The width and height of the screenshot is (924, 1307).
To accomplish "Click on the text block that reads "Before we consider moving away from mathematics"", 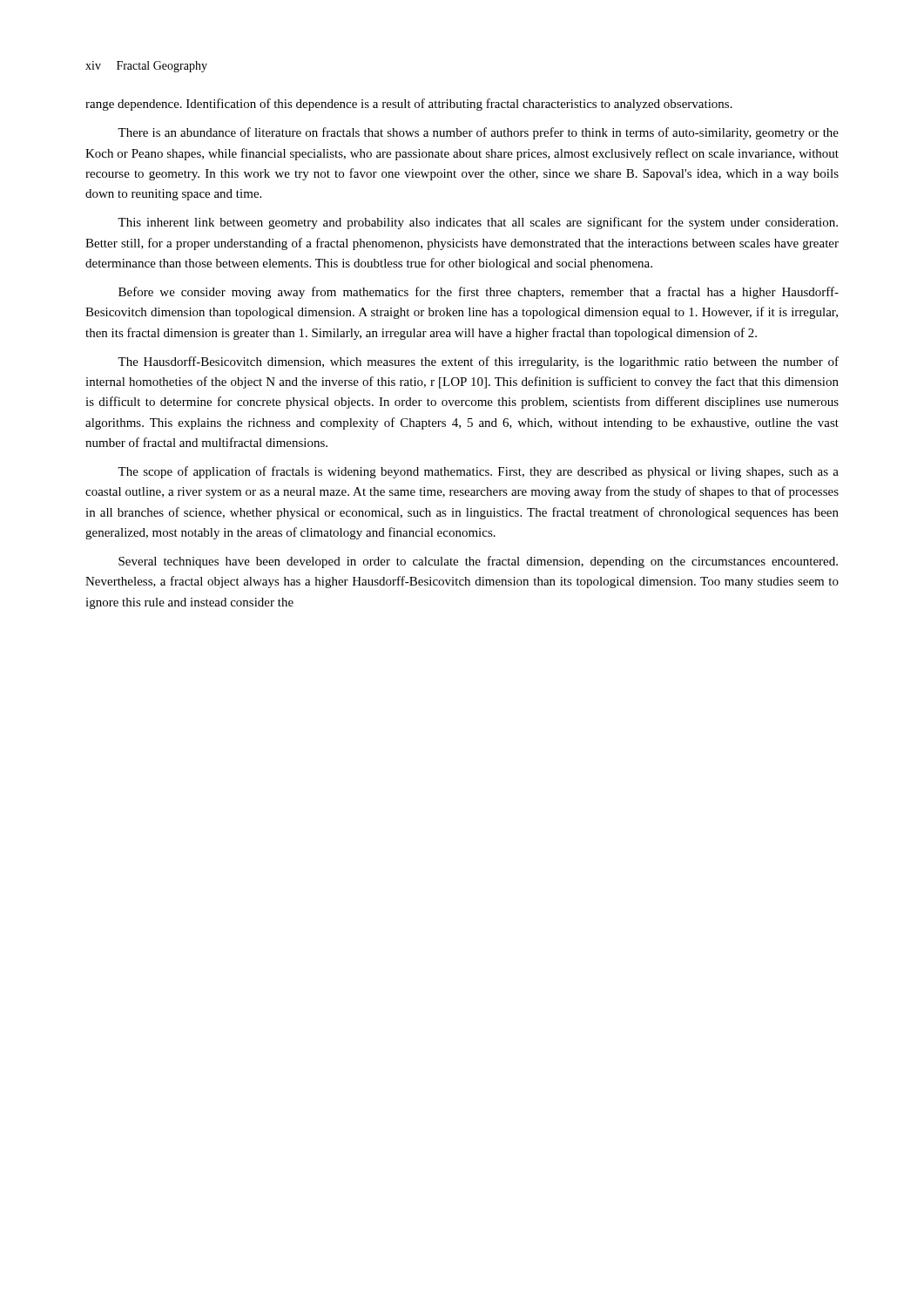I will pyautogui.click(x=462, y=313).
